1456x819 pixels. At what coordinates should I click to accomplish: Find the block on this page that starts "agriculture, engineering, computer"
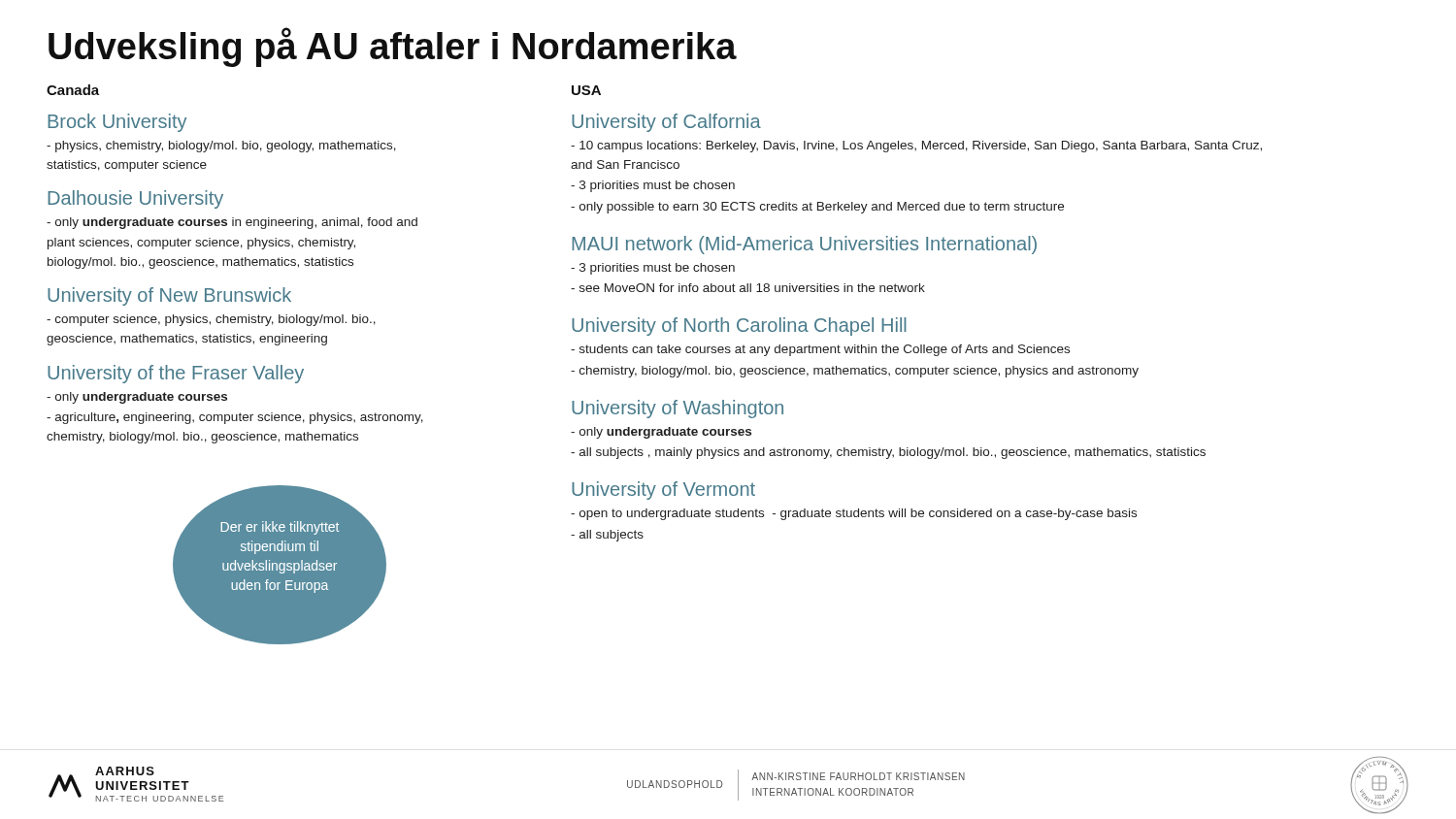click(235, 426)
